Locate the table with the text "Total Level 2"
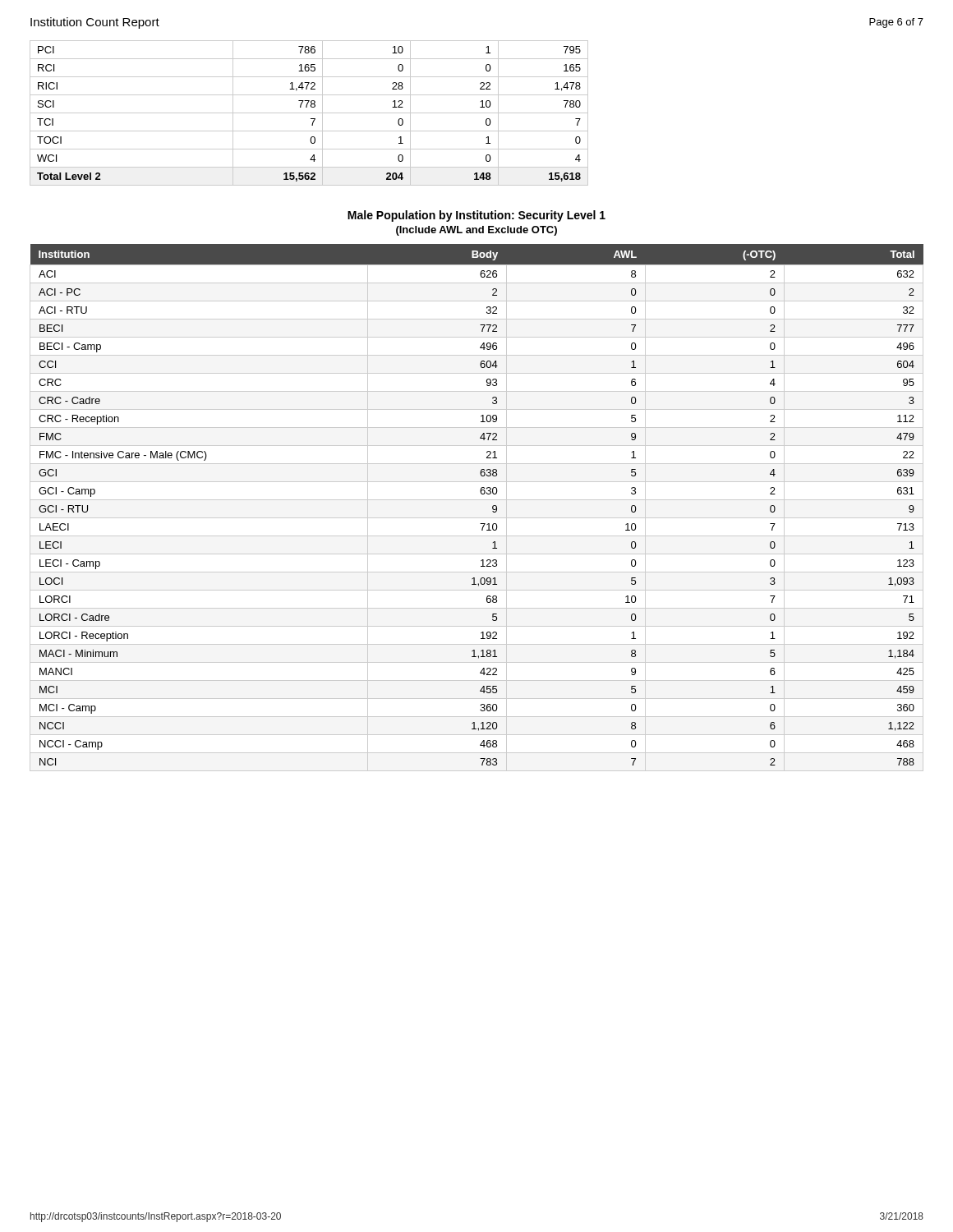The image size is (953, 1232). tap(476, 113)
